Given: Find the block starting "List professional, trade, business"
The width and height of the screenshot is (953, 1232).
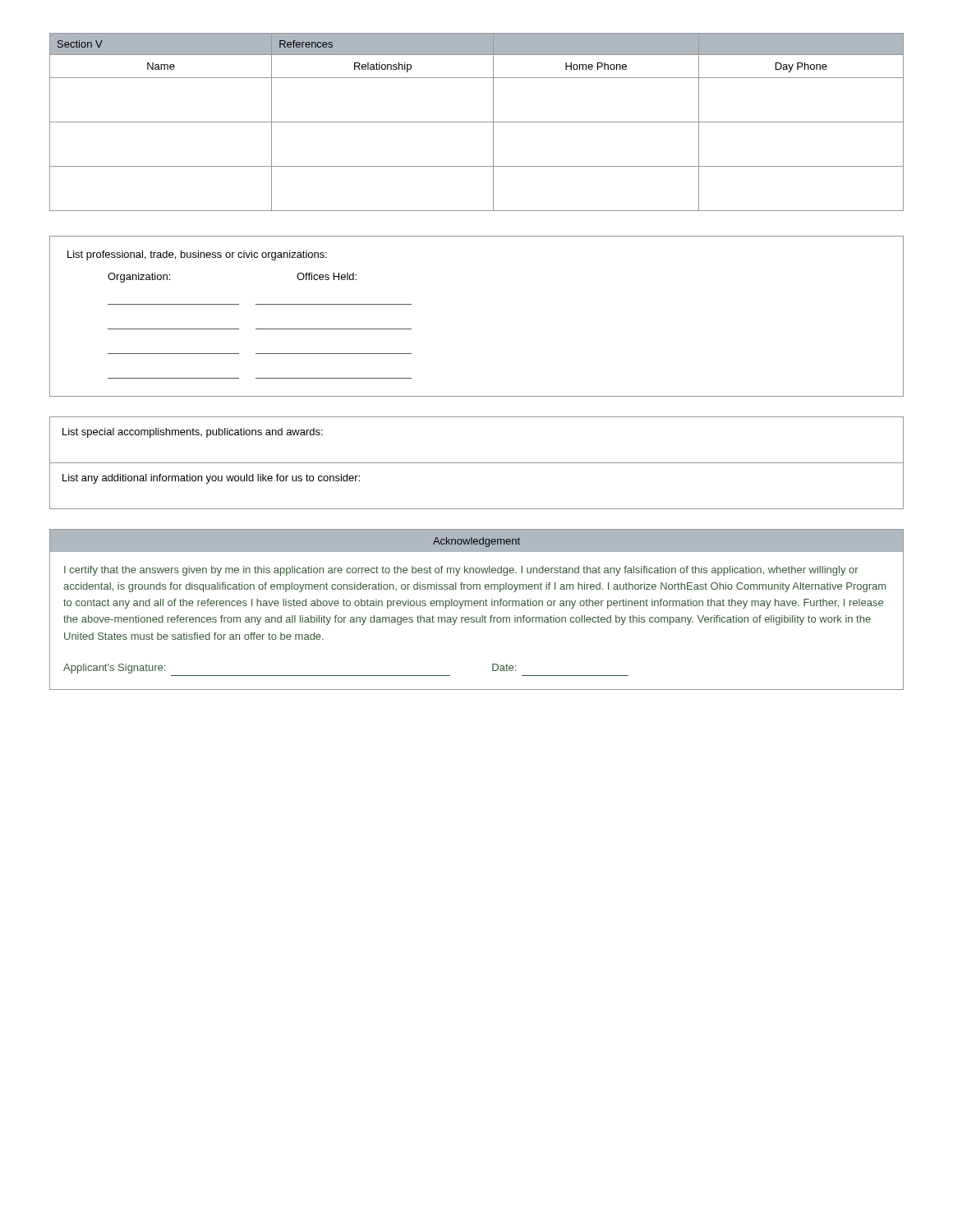Looking at the screenshot, I should (x=197, y=255).
